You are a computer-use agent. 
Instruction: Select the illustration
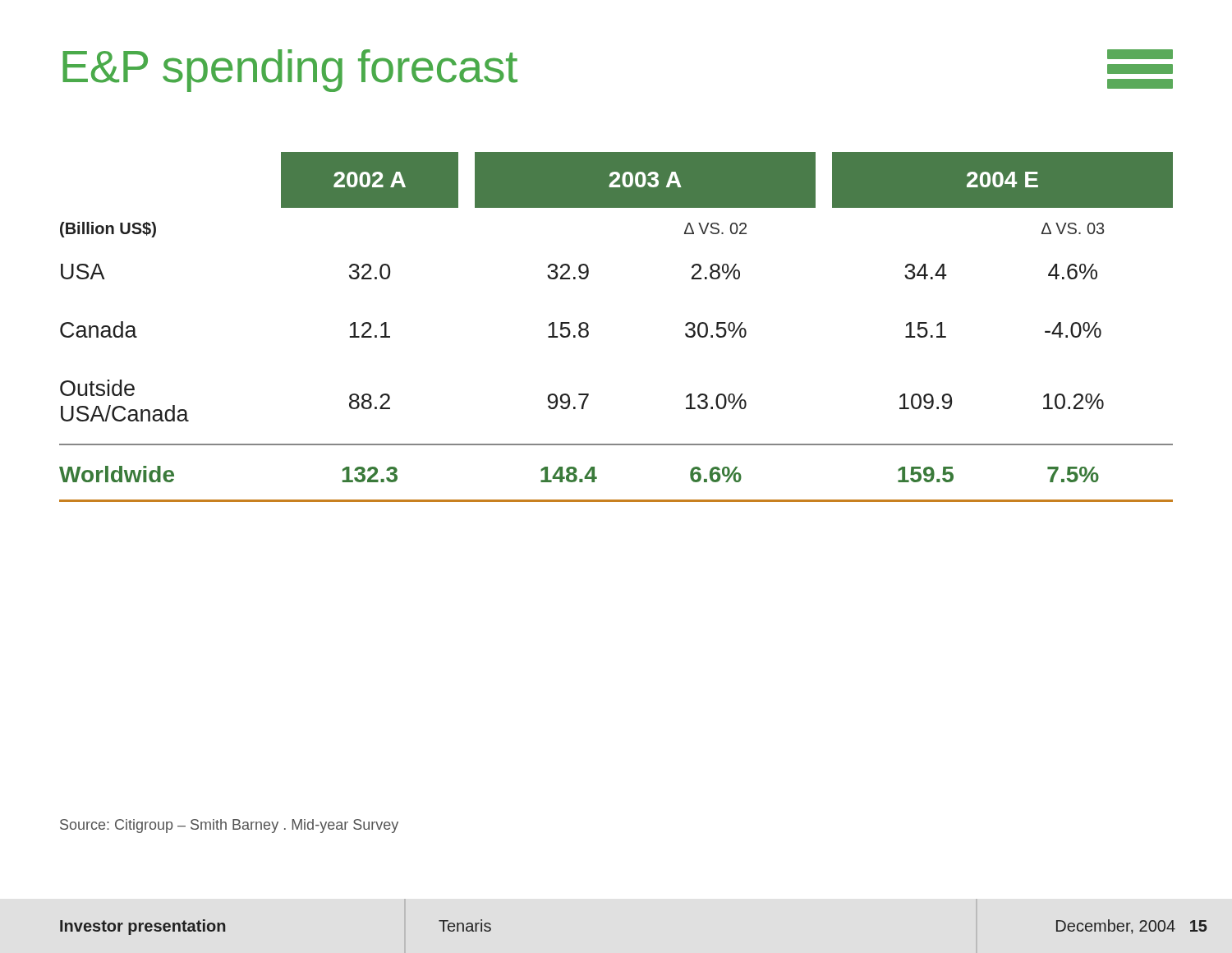coord(1140,71)
